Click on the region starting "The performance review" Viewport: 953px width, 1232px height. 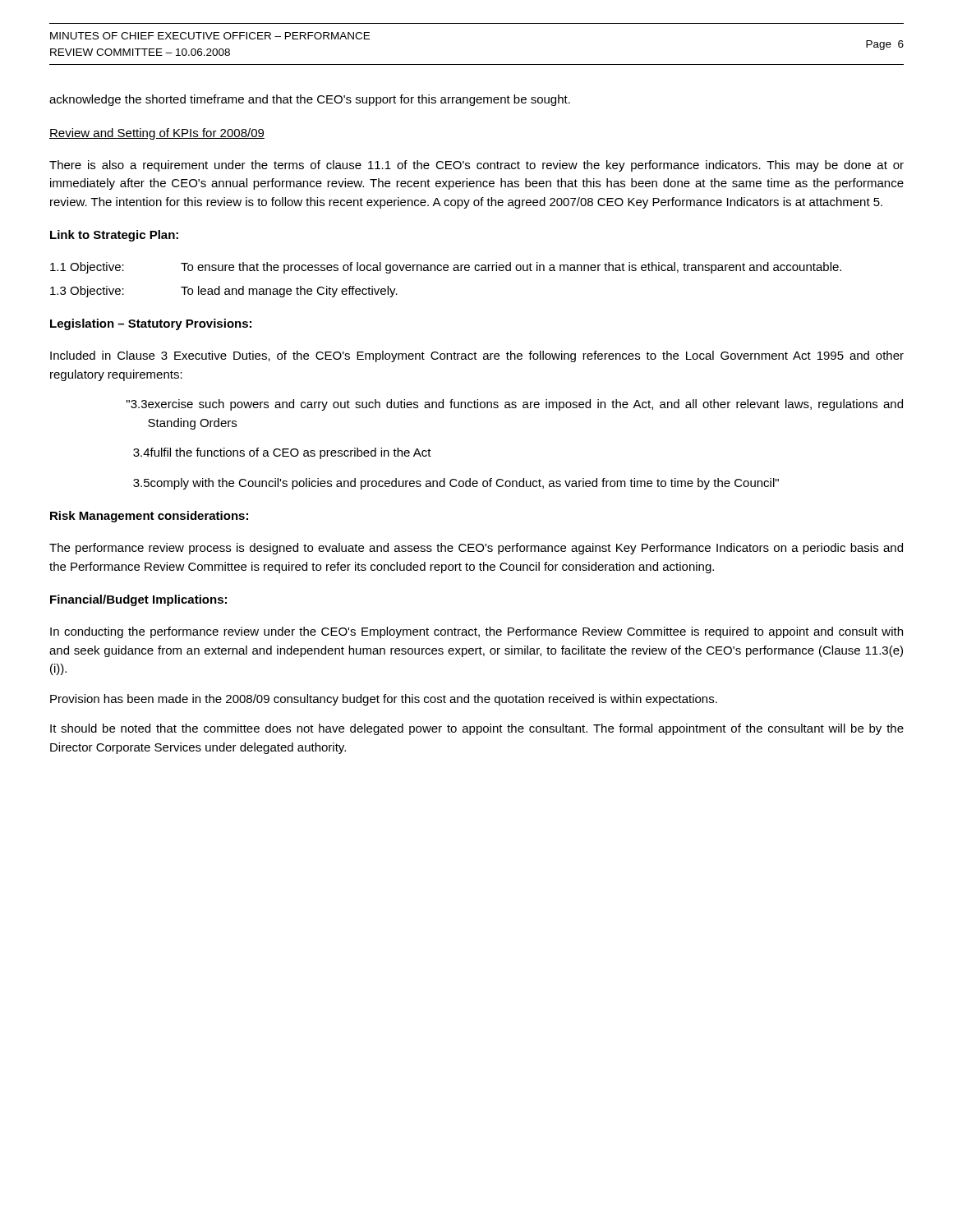[476, 557]
